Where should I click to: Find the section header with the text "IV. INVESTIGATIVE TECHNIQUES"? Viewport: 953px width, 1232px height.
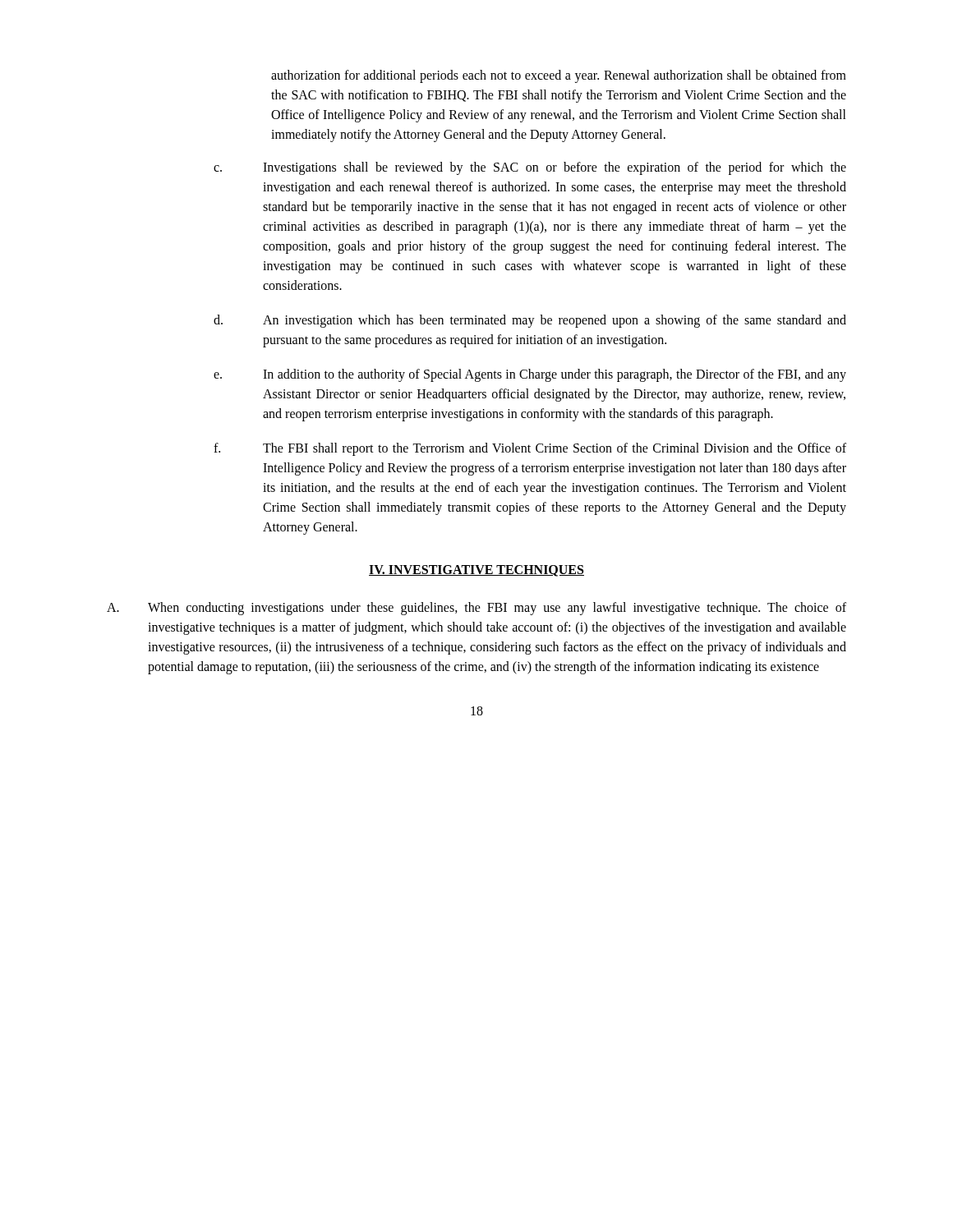[x=476, y=570]
